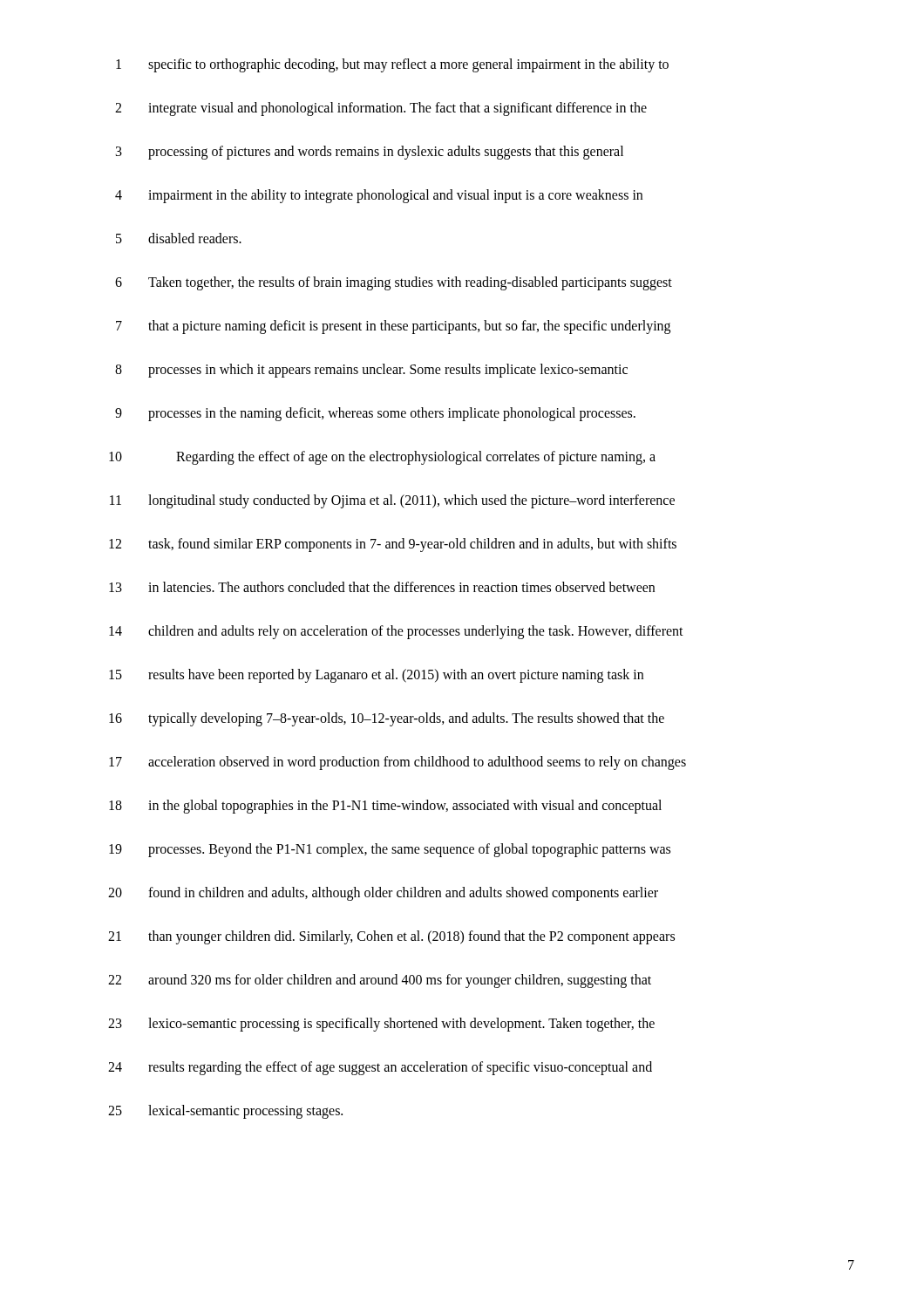The image size is (924, 1308).
Task: Point to the block beginning "18 in the global topographies in the"
Action: coord(475,806)
